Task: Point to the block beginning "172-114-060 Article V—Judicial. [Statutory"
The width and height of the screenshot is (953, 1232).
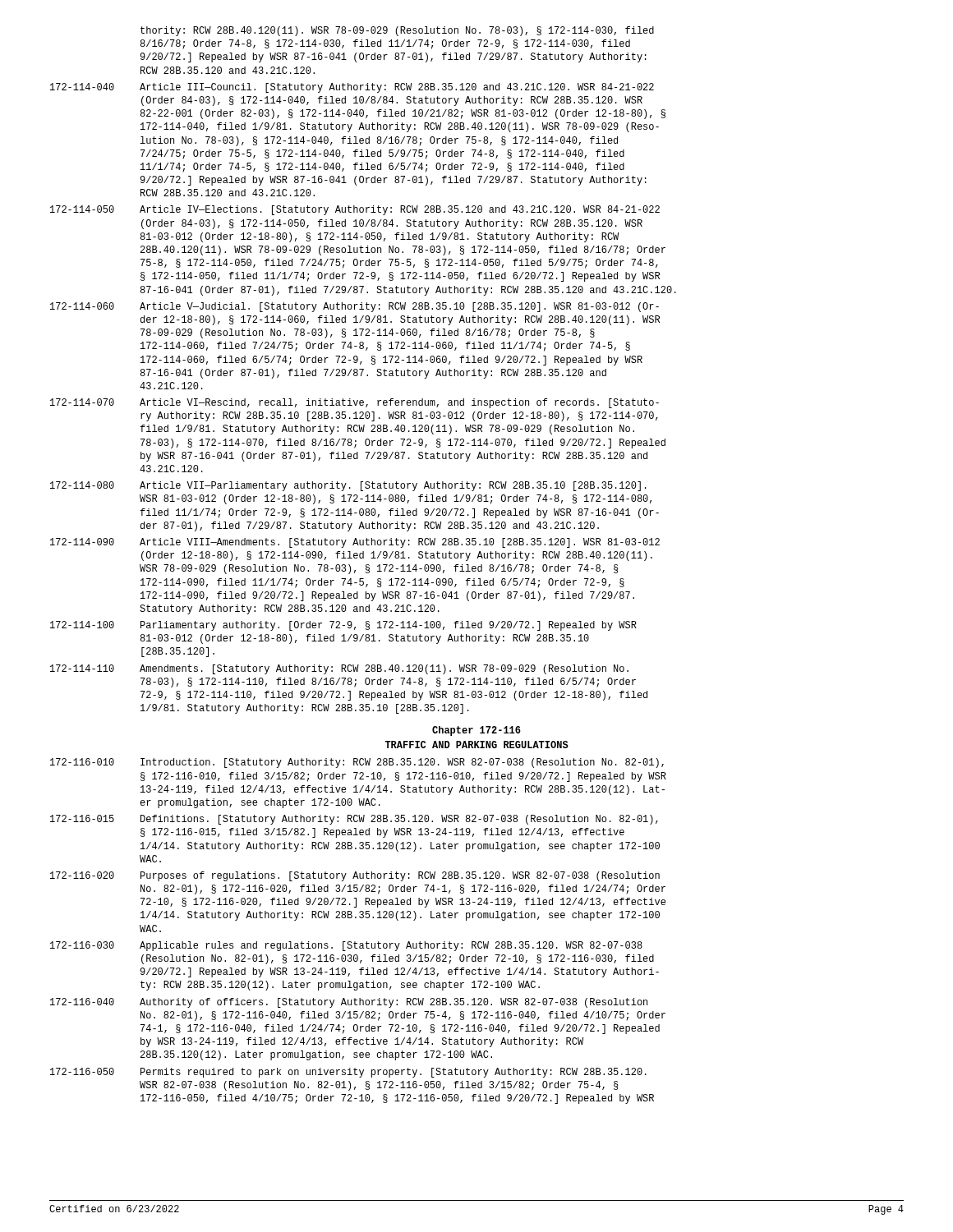Action: (x=476, y=347)
